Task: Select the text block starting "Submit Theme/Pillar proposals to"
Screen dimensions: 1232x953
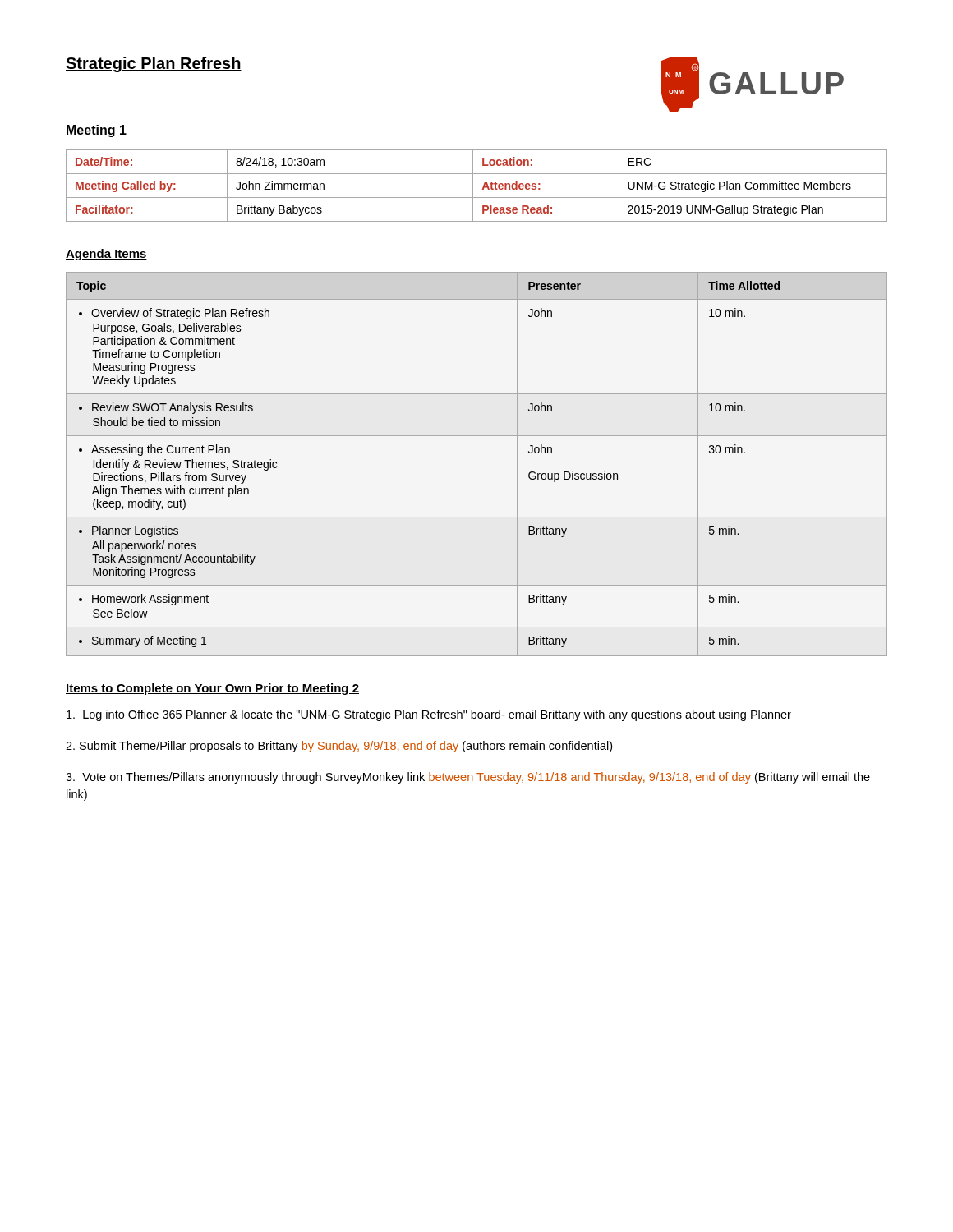Action: coord(476,746)
